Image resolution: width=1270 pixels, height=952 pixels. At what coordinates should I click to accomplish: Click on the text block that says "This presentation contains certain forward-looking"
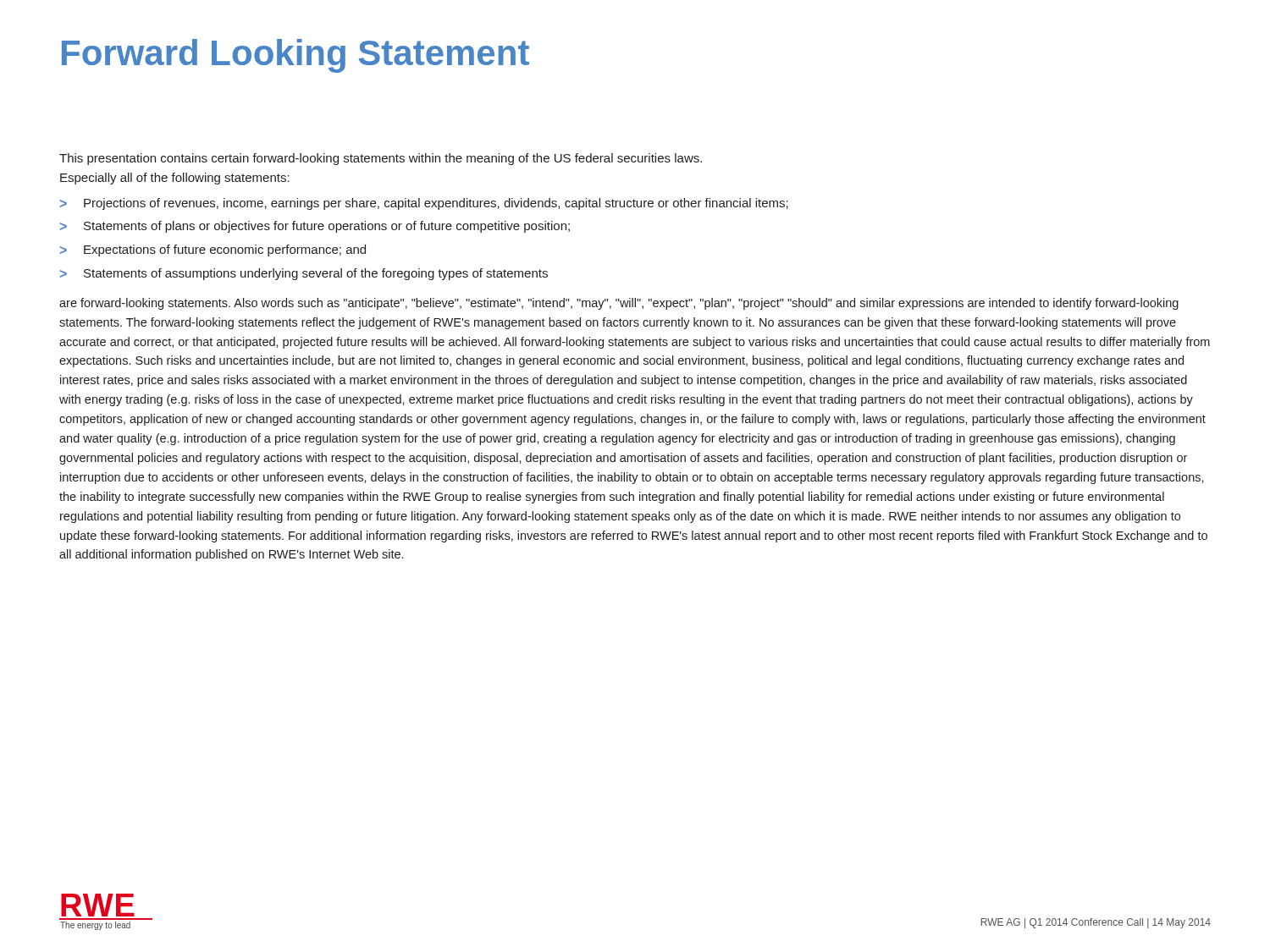381,168
